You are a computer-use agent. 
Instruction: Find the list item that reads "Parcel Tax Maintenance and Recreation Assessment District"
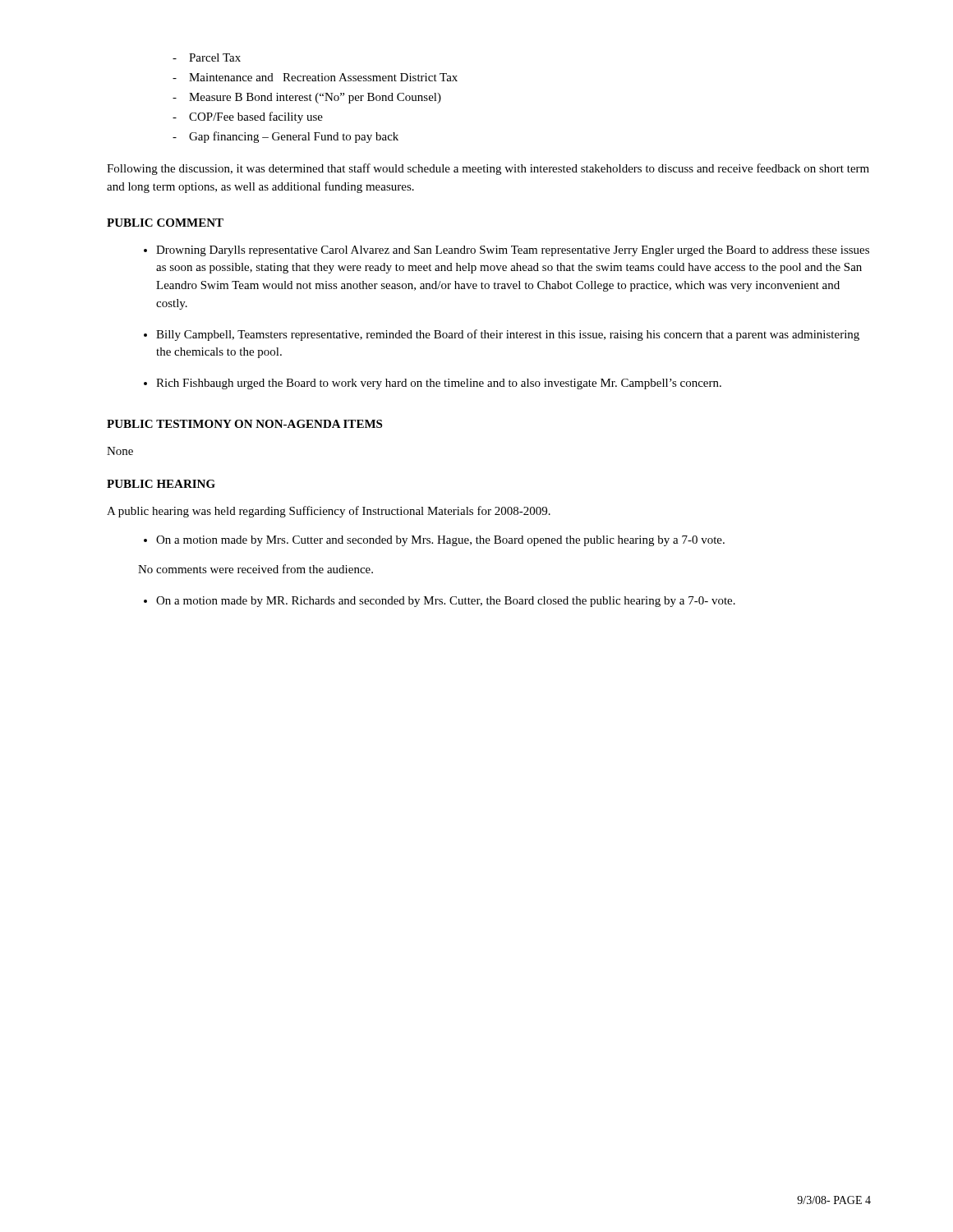point(207,57)
